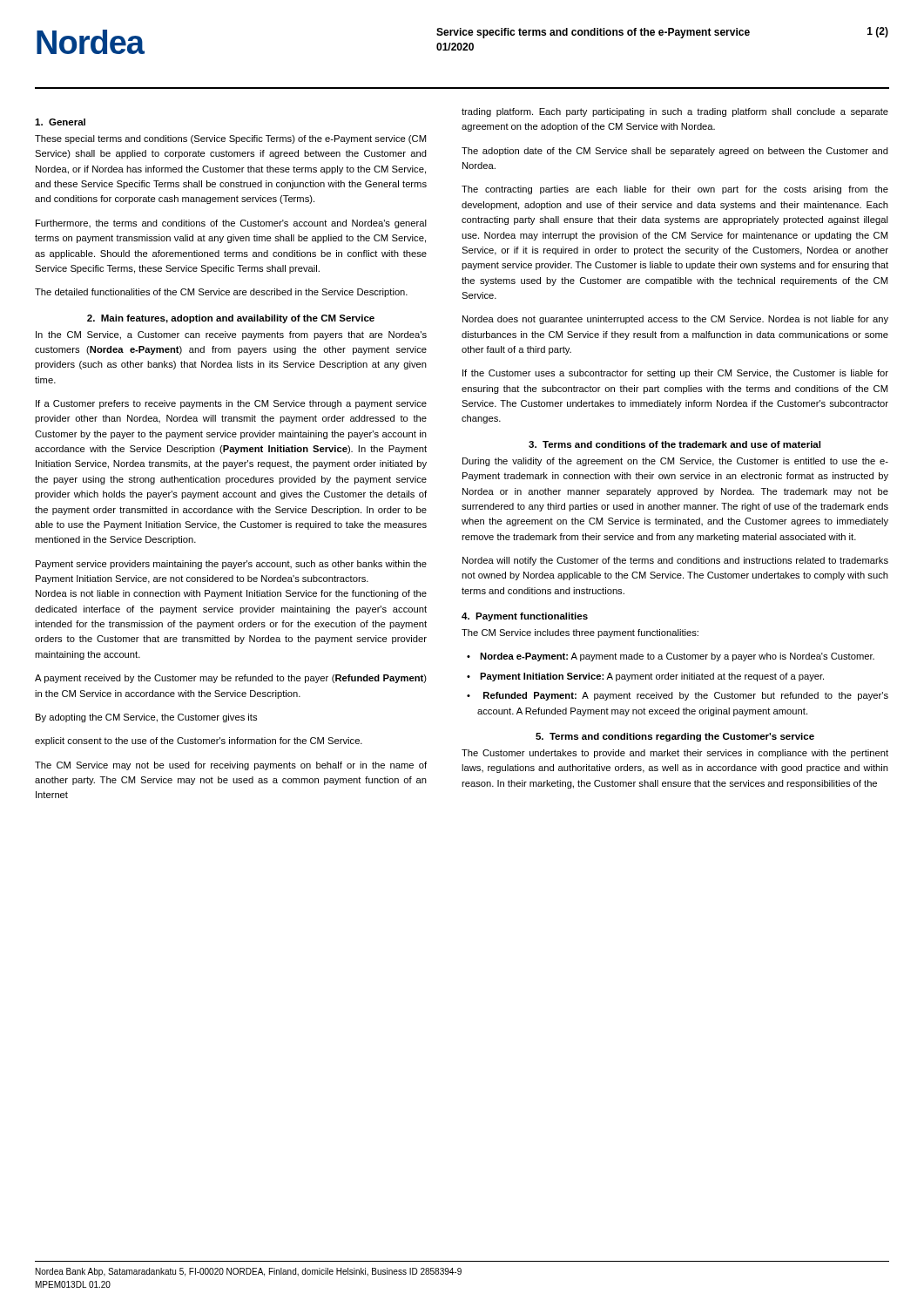
Task: Locate the section header that says "2. Main features, adoption"
Action: coord(231,318)
